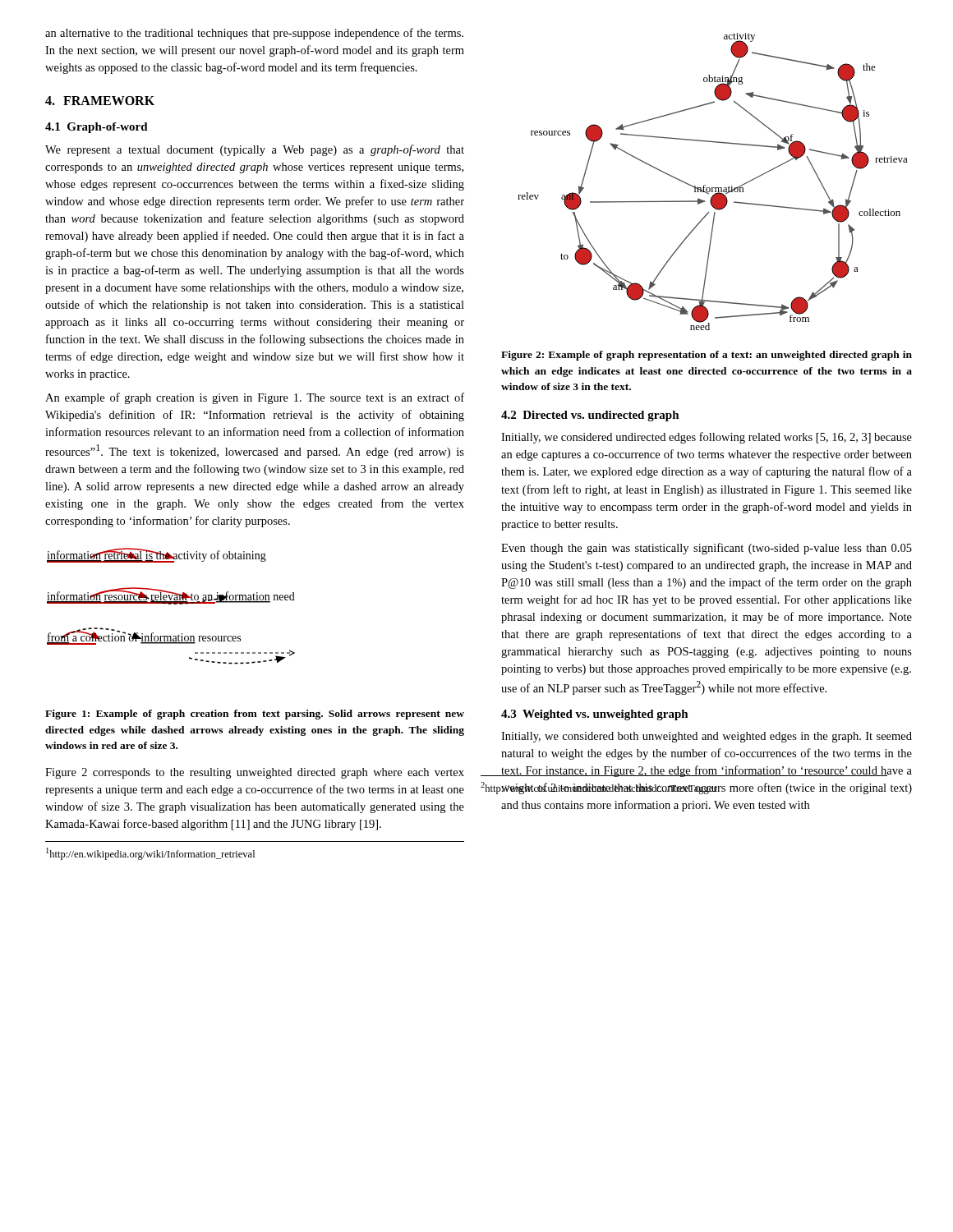Select the text block starting "4. FRAMEWORK"
The width and height of the screenshot is (953, 1232).
(100, 101)
